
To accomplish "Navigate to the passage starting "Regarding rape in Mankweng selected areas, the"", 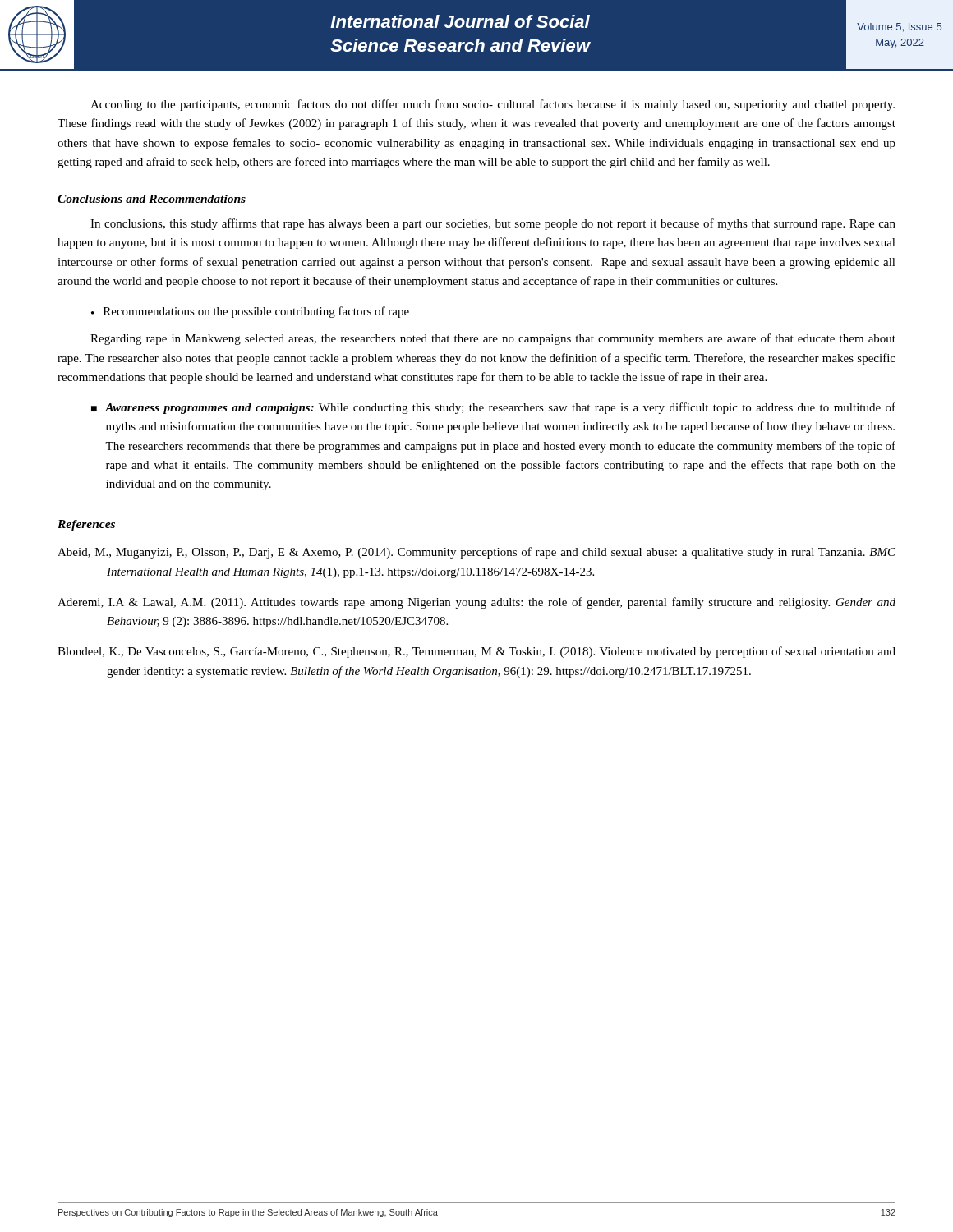I will point(476,358).
